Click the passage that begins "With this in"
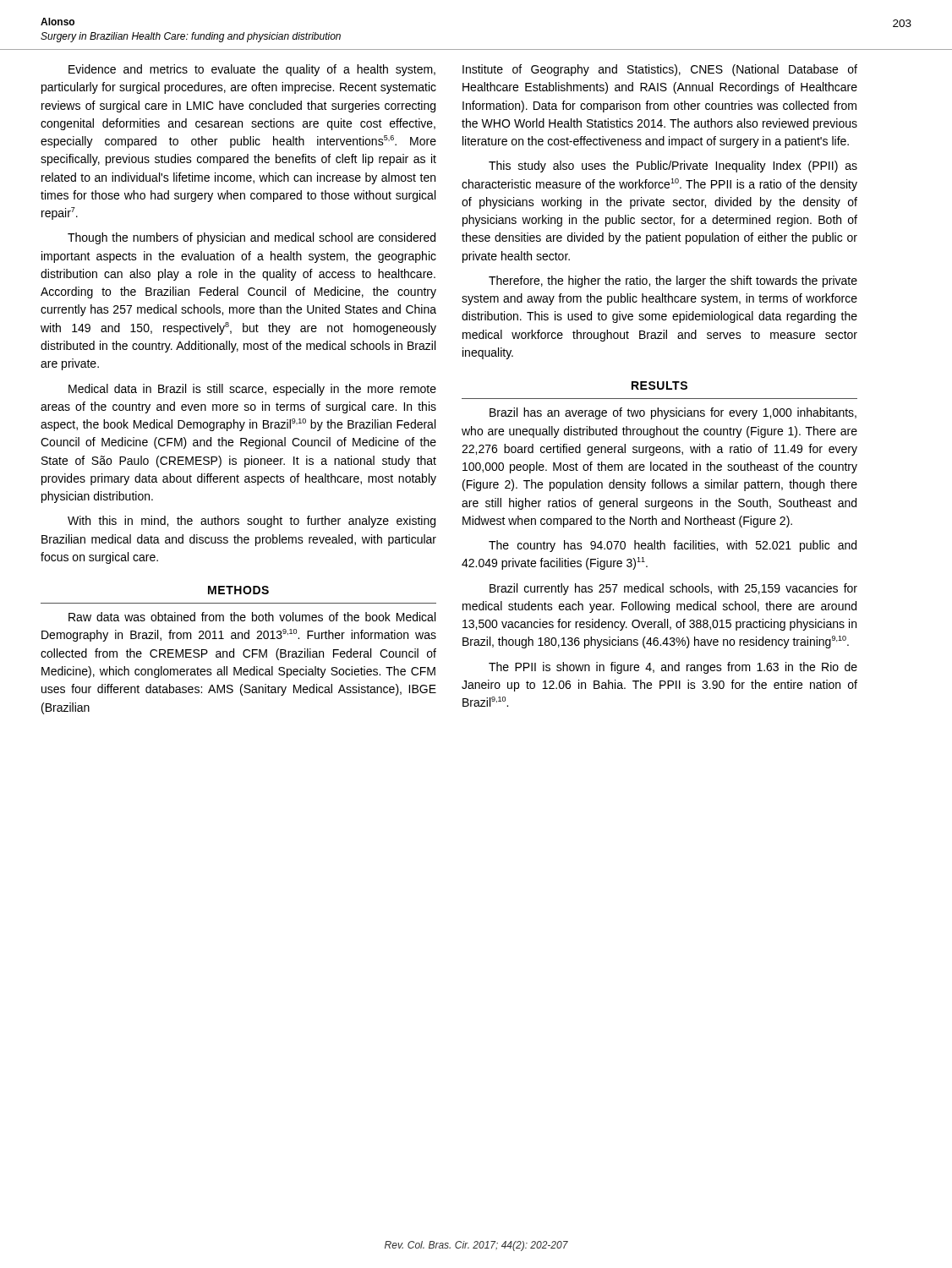The width and height of the screenshot is (952, 1268). tap(238, 540)
